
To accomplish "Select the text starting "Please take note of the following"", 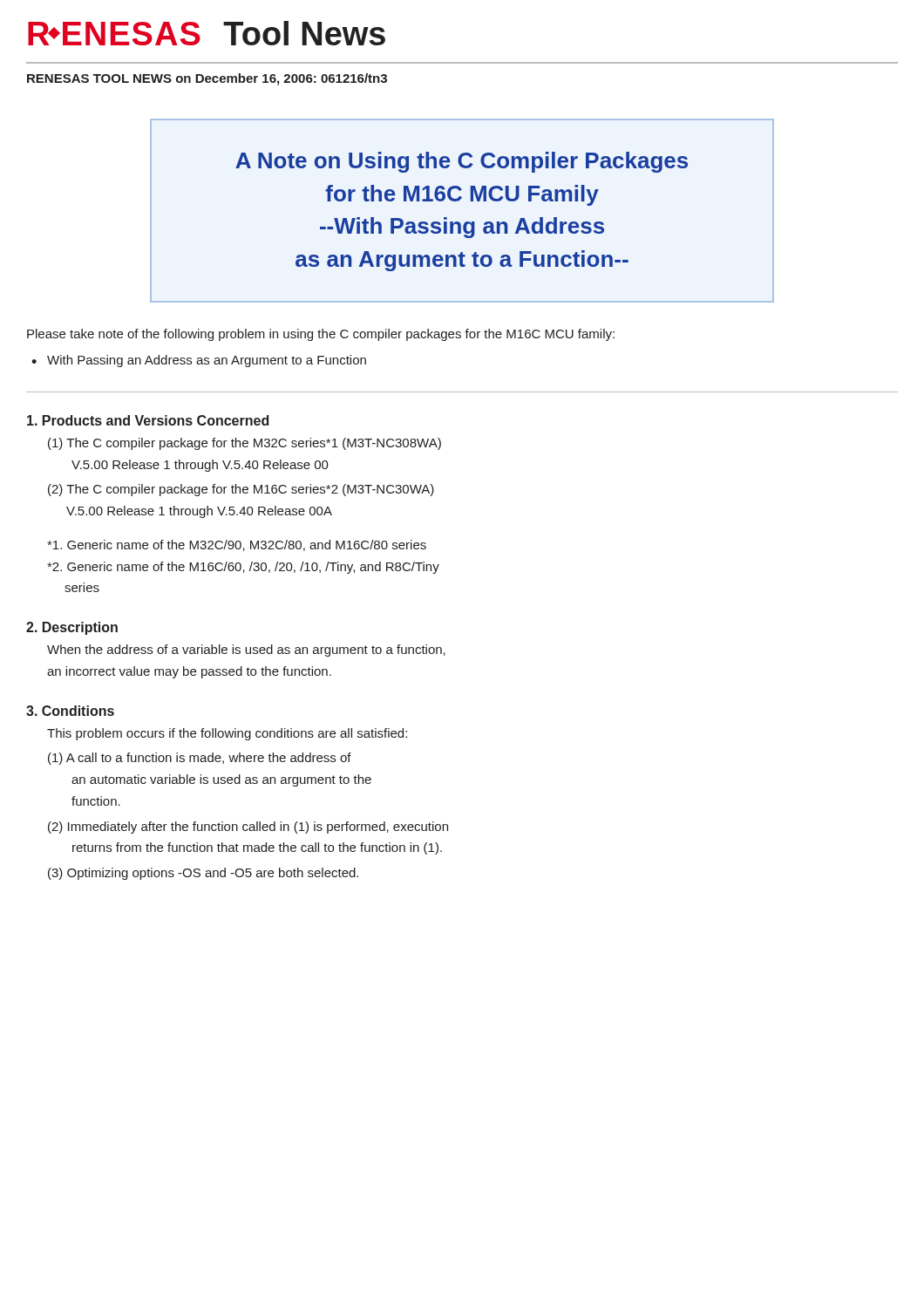I will (462, 334).
